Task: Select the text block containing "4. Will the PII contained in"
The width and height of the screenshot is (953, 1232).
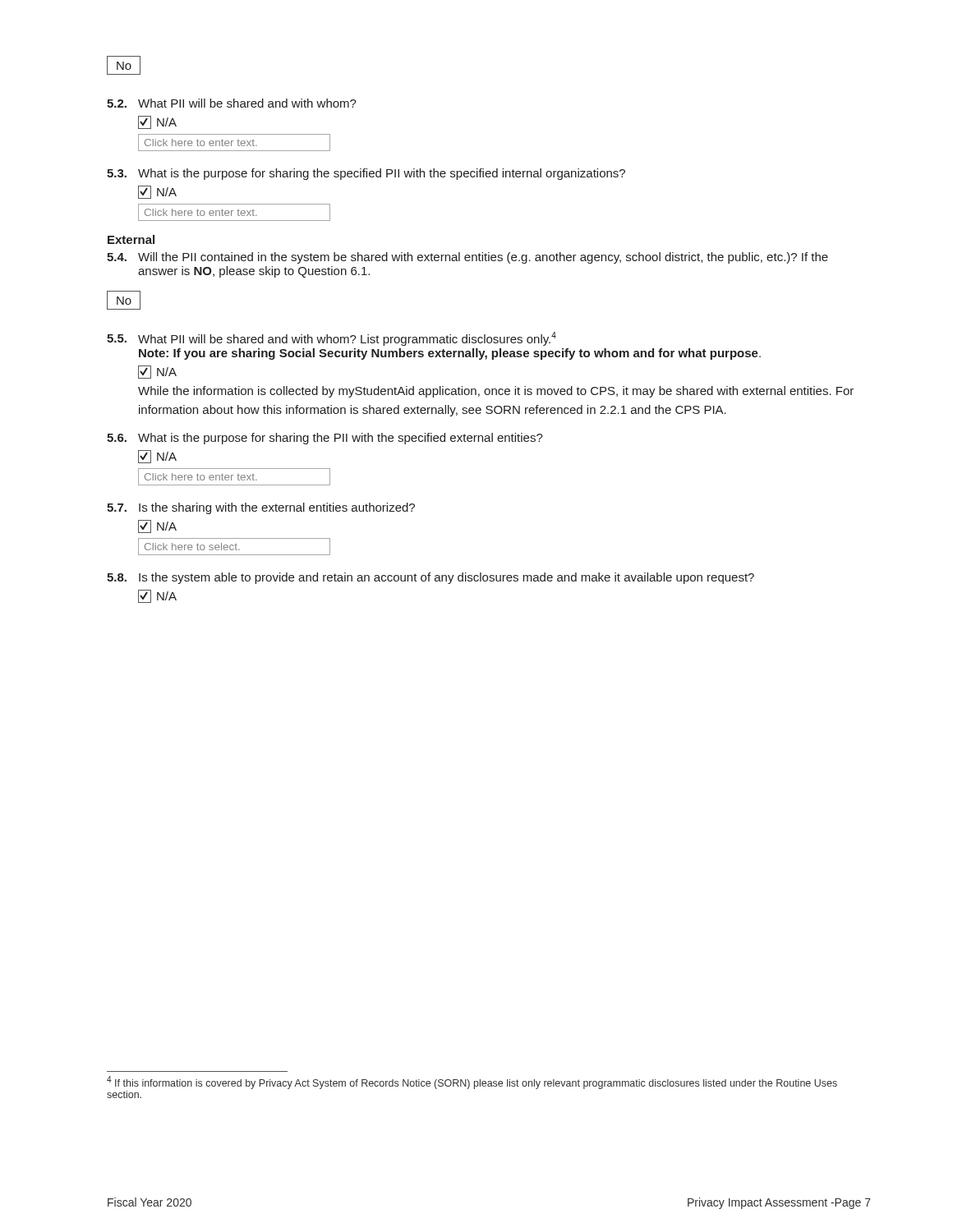Action: pos(489,264)
